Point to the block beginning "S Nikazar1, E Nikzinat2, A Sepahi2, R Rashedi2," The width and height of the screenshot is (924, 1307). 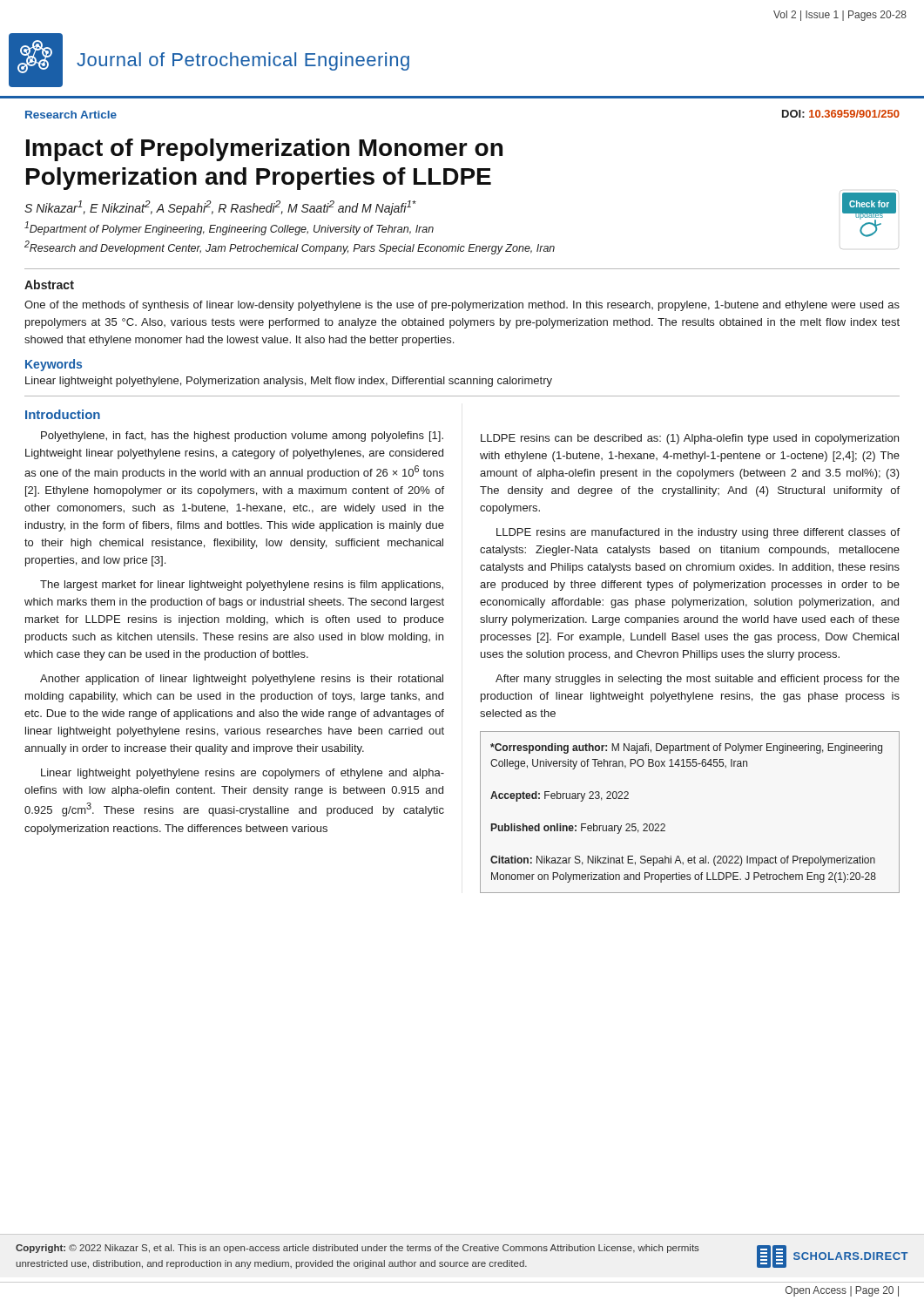220,206
